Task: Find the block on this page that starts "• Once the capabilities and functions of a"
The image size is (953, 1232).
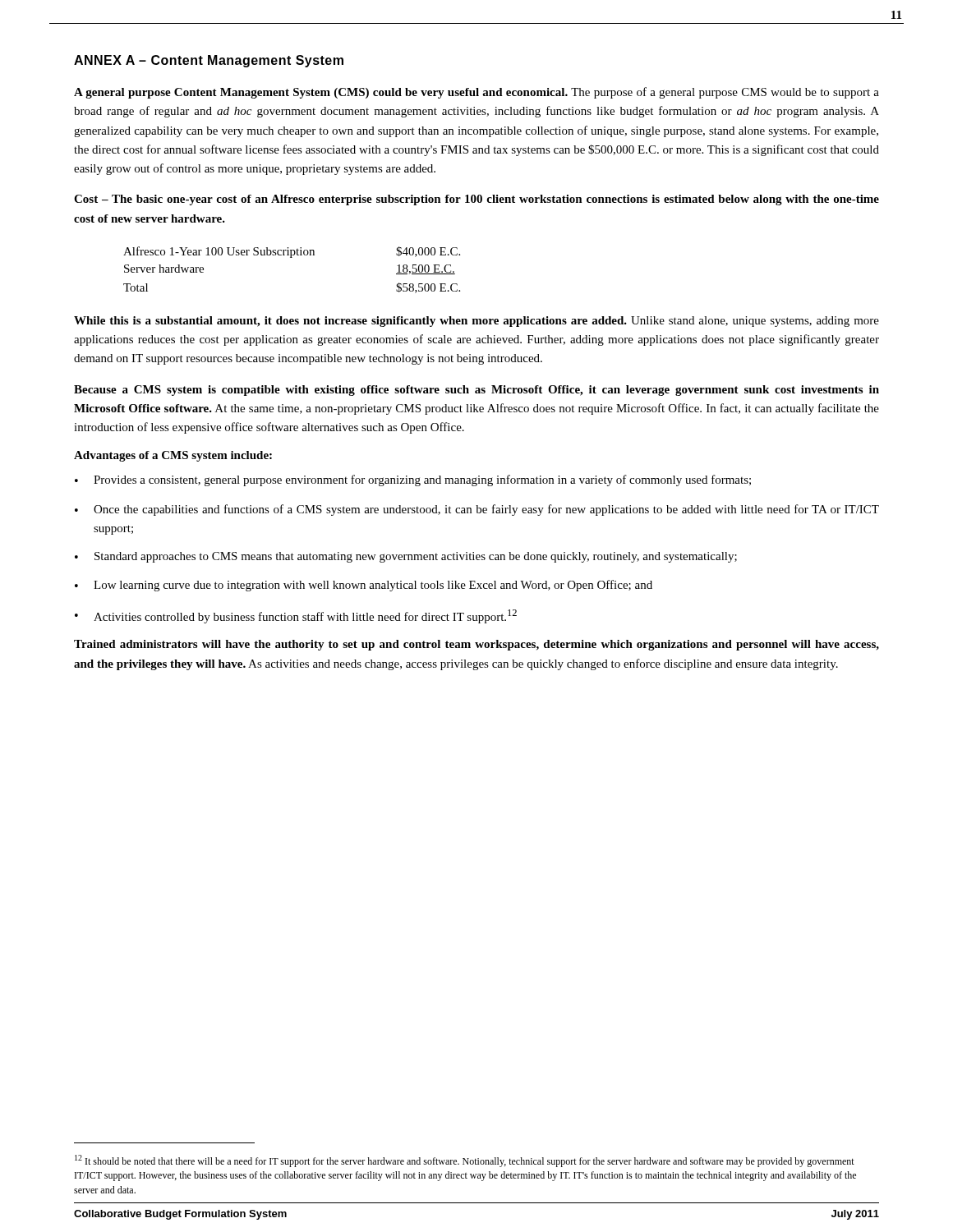Action: [x=476, y=519]
